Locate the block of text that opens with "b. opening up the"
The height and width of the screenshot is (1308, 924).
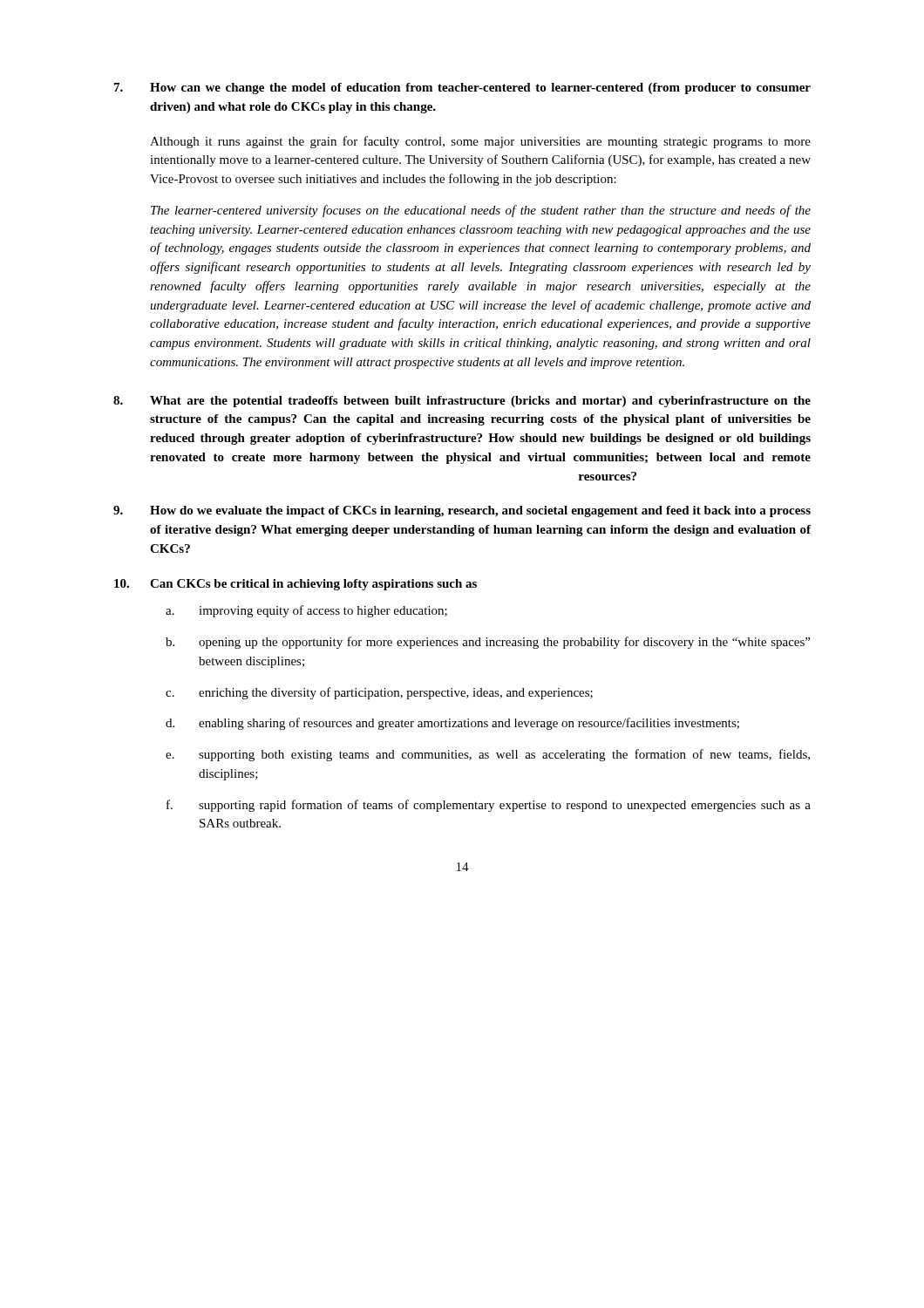click(488, 652)
